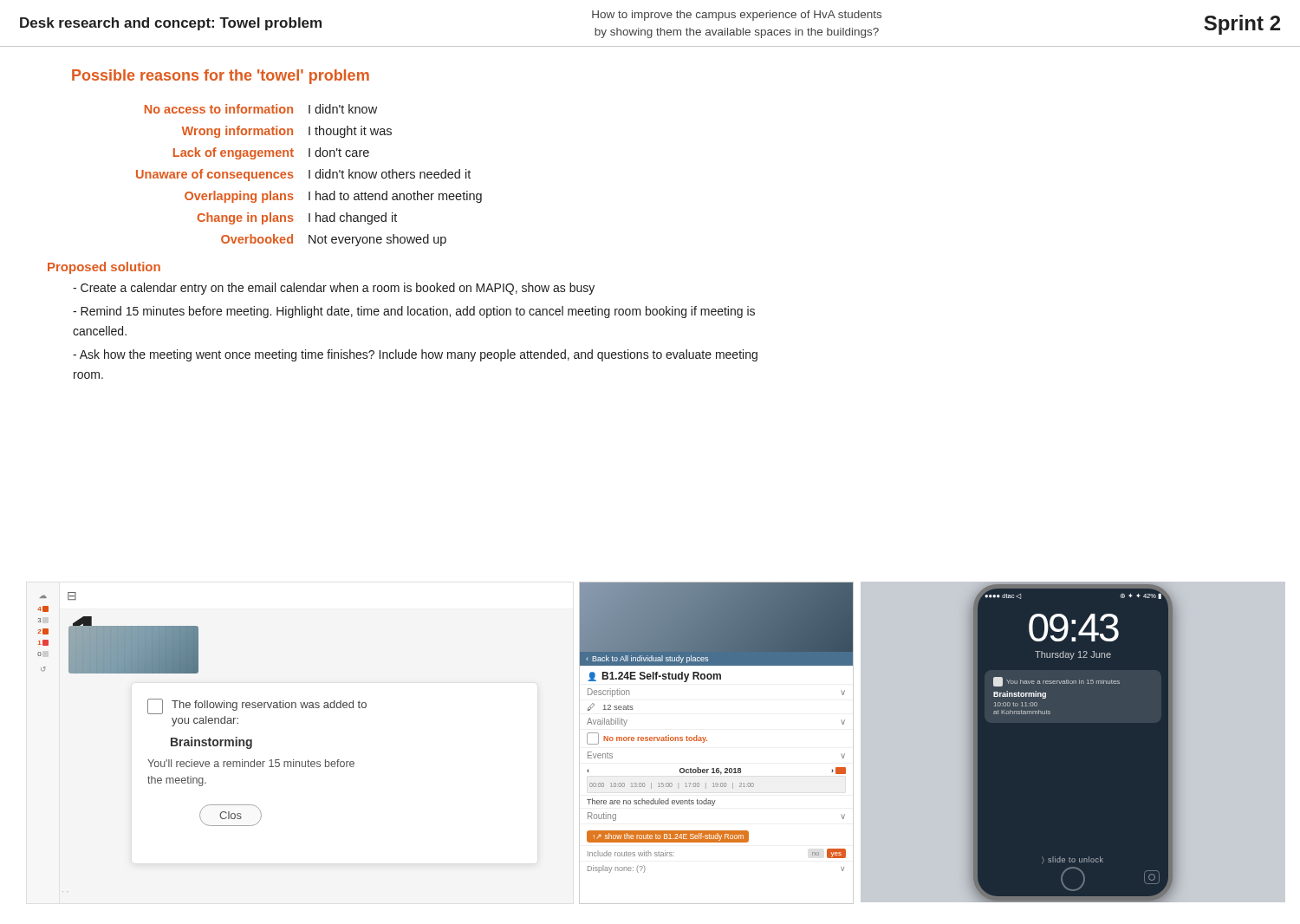Locate the text "I didn't know"

(342, 109)
